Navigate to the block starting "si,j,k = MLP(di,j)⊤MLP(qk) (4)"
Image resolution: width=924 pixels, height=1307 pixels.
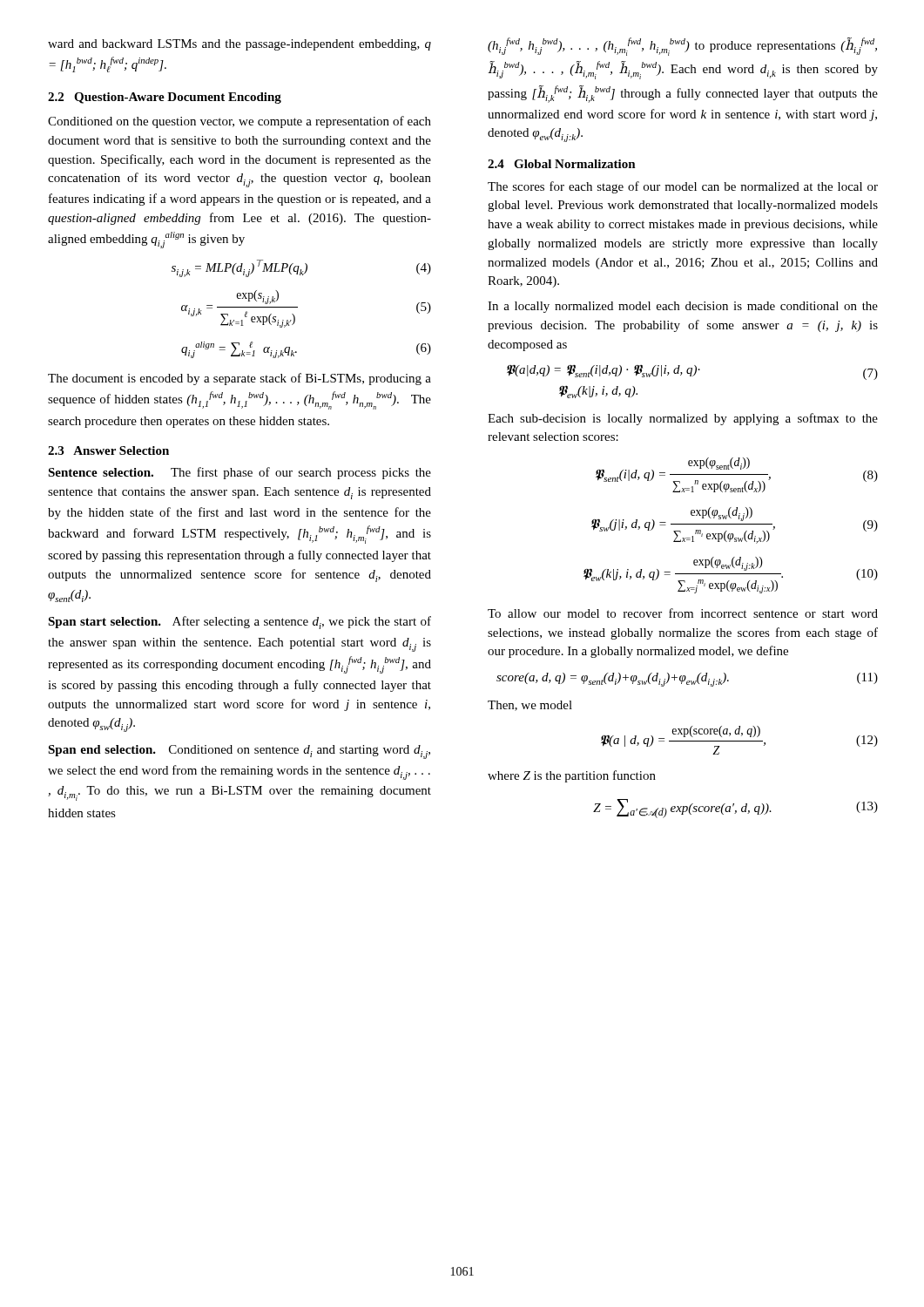pos(239,268)
